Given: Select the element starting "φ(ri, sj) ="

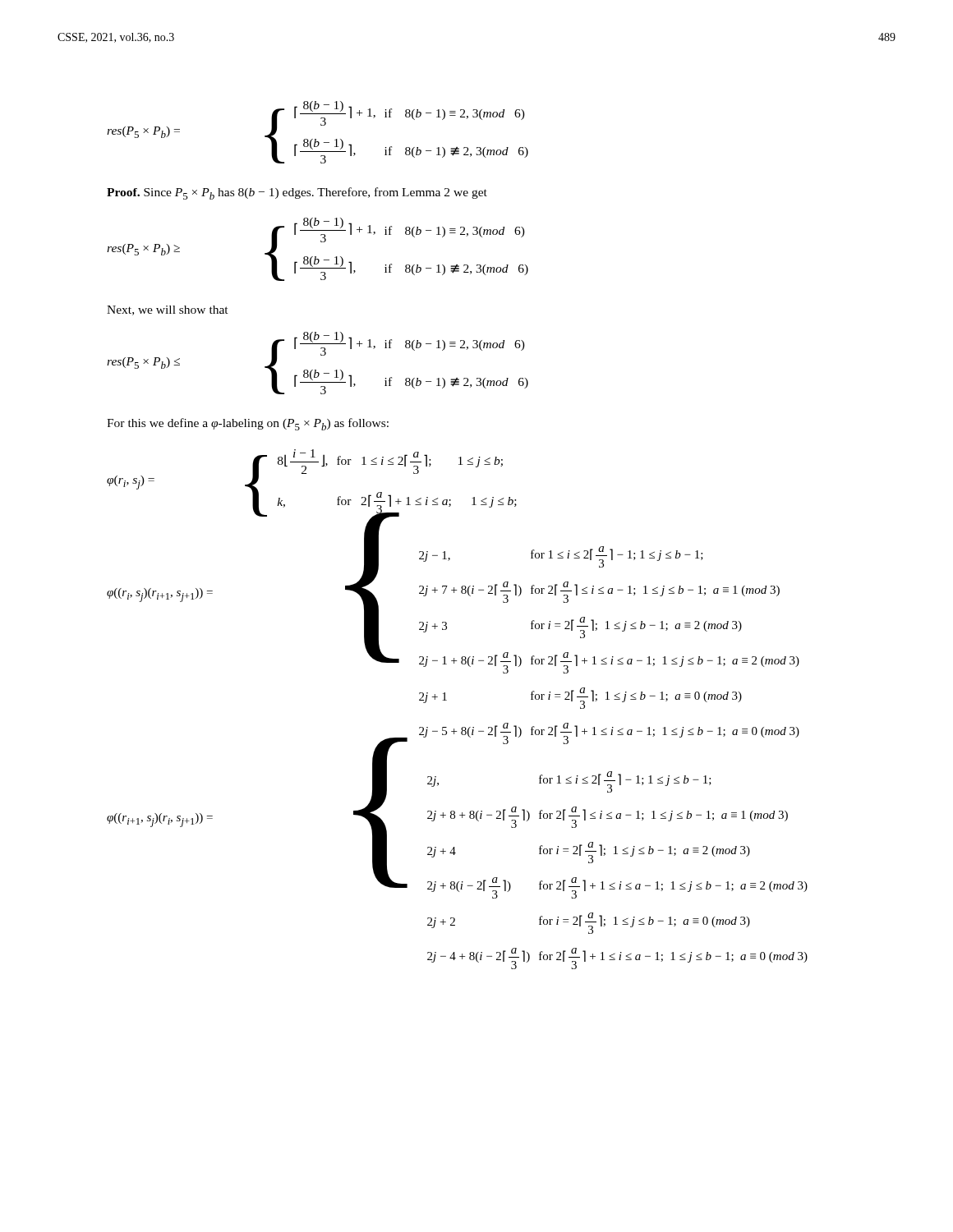Looking at the screenshot, I should [315, 482].
